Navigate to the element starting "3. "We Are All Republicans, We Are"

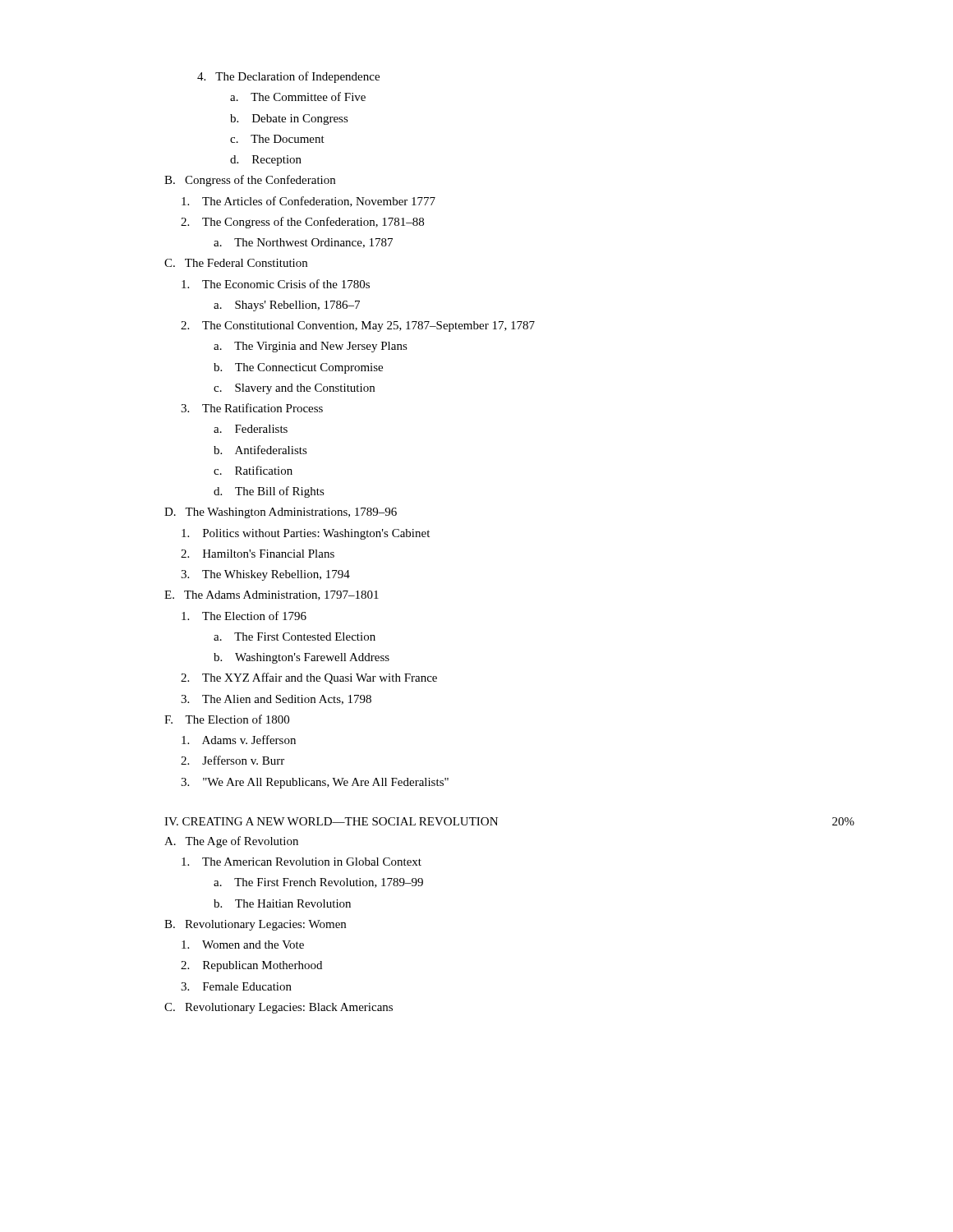(x=315, y=782)
